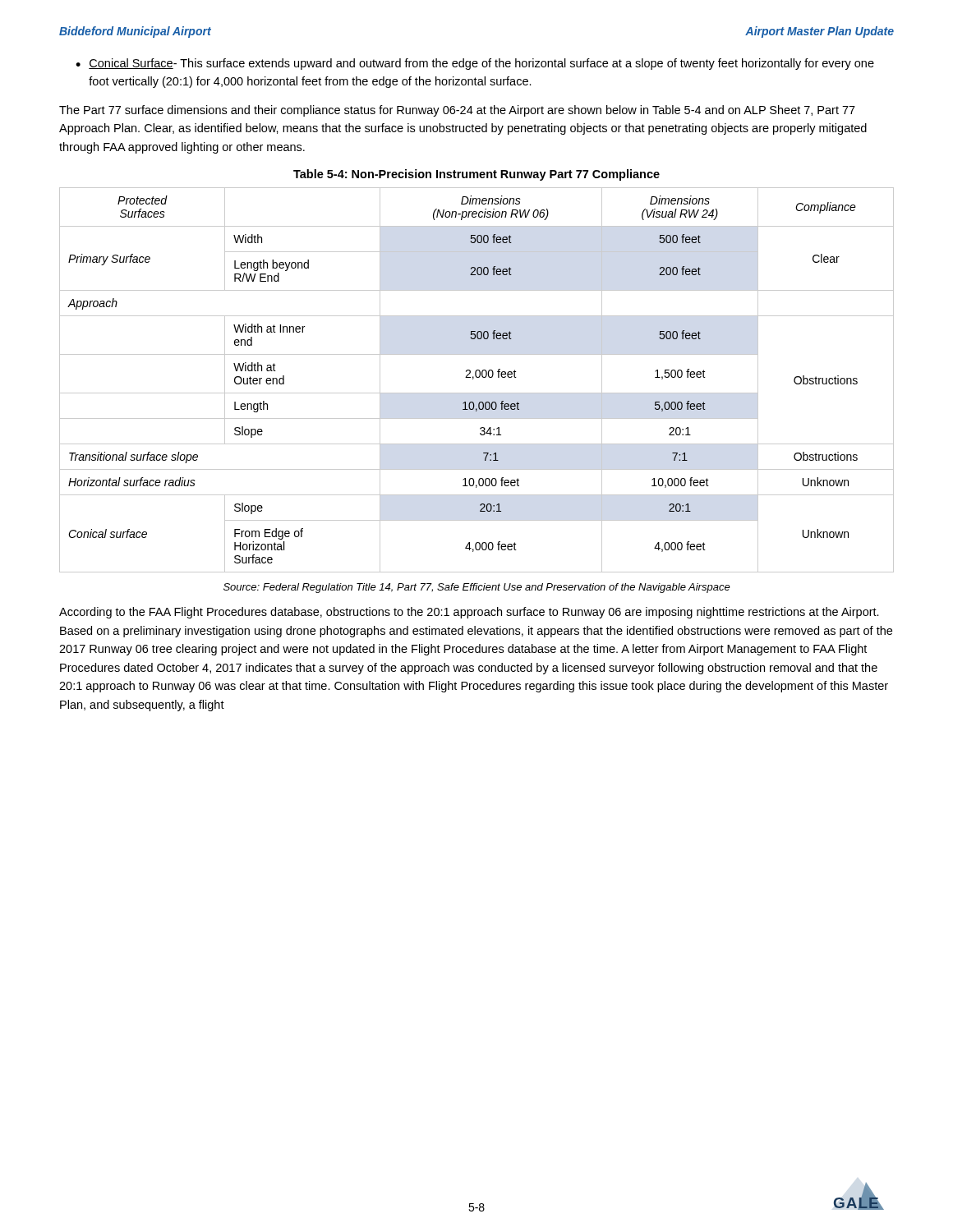Find the caption on this page that starts "Table 5-4: Non-Precision"

point(476,174)
